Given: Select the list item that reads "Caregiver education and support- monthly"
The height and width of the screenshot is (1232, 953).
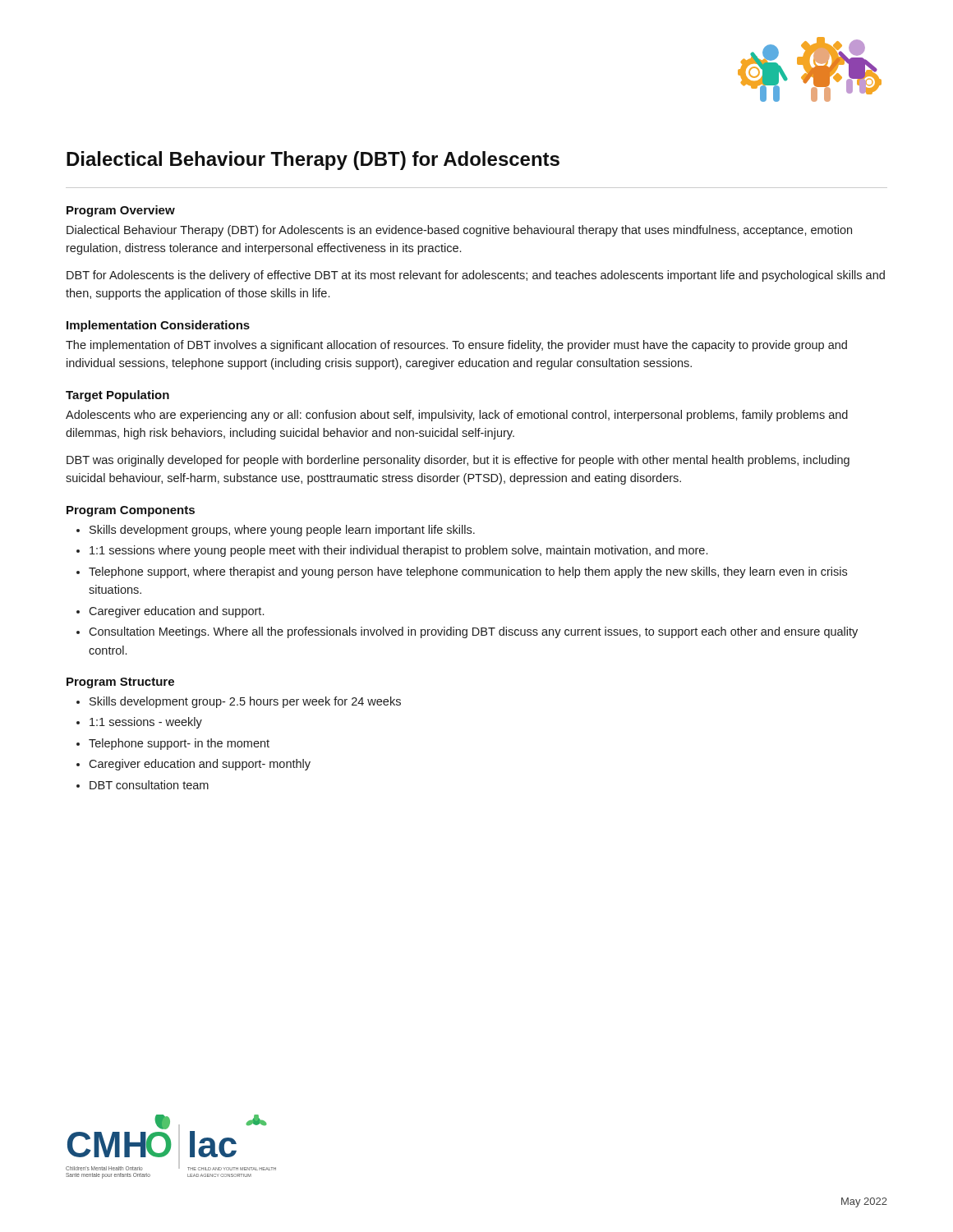Looking at the screenshot, I should (x=200, y=764).
